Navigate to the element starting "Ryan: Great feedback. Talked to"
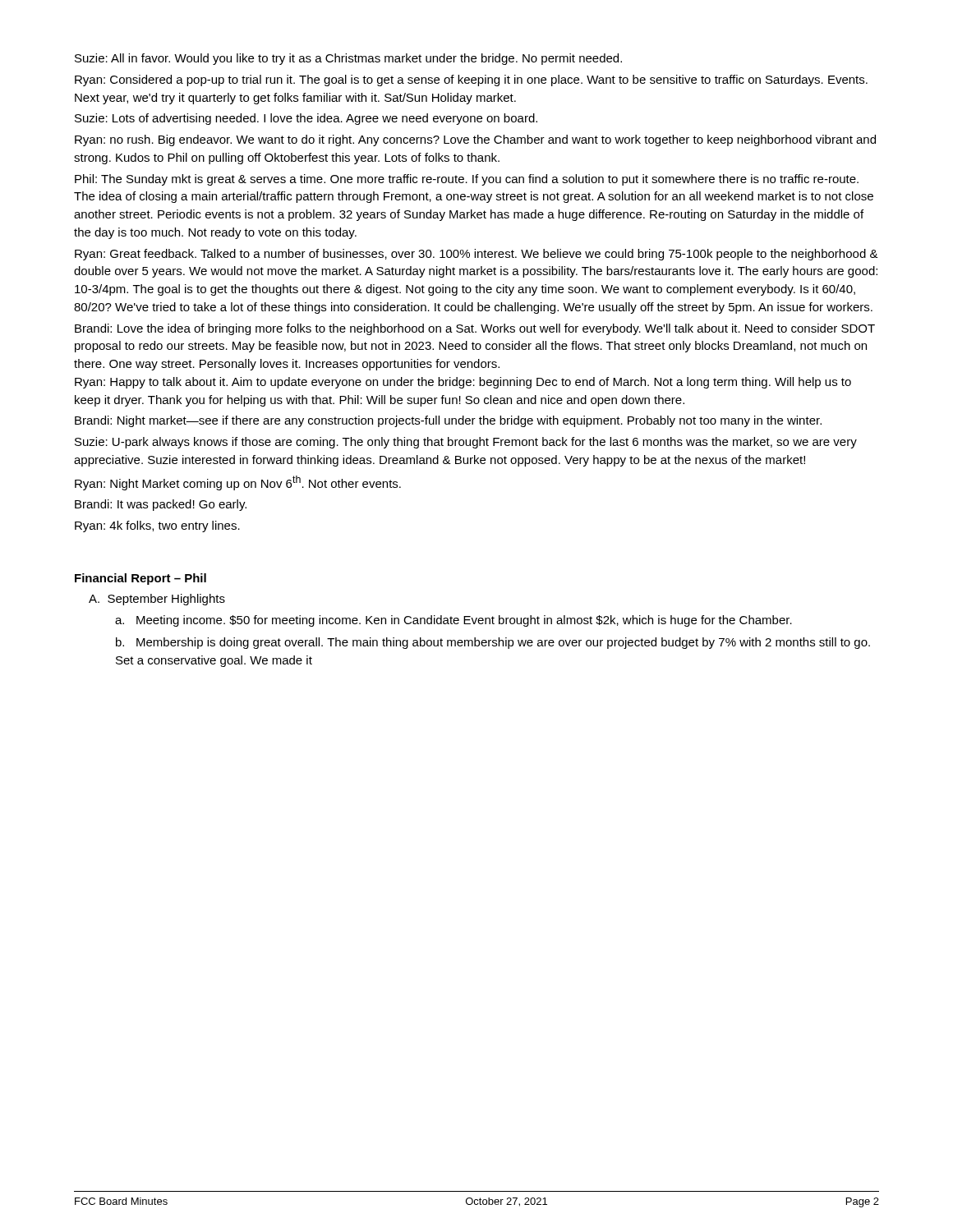The image size is (953, 1232). click(x=476, y=280)
